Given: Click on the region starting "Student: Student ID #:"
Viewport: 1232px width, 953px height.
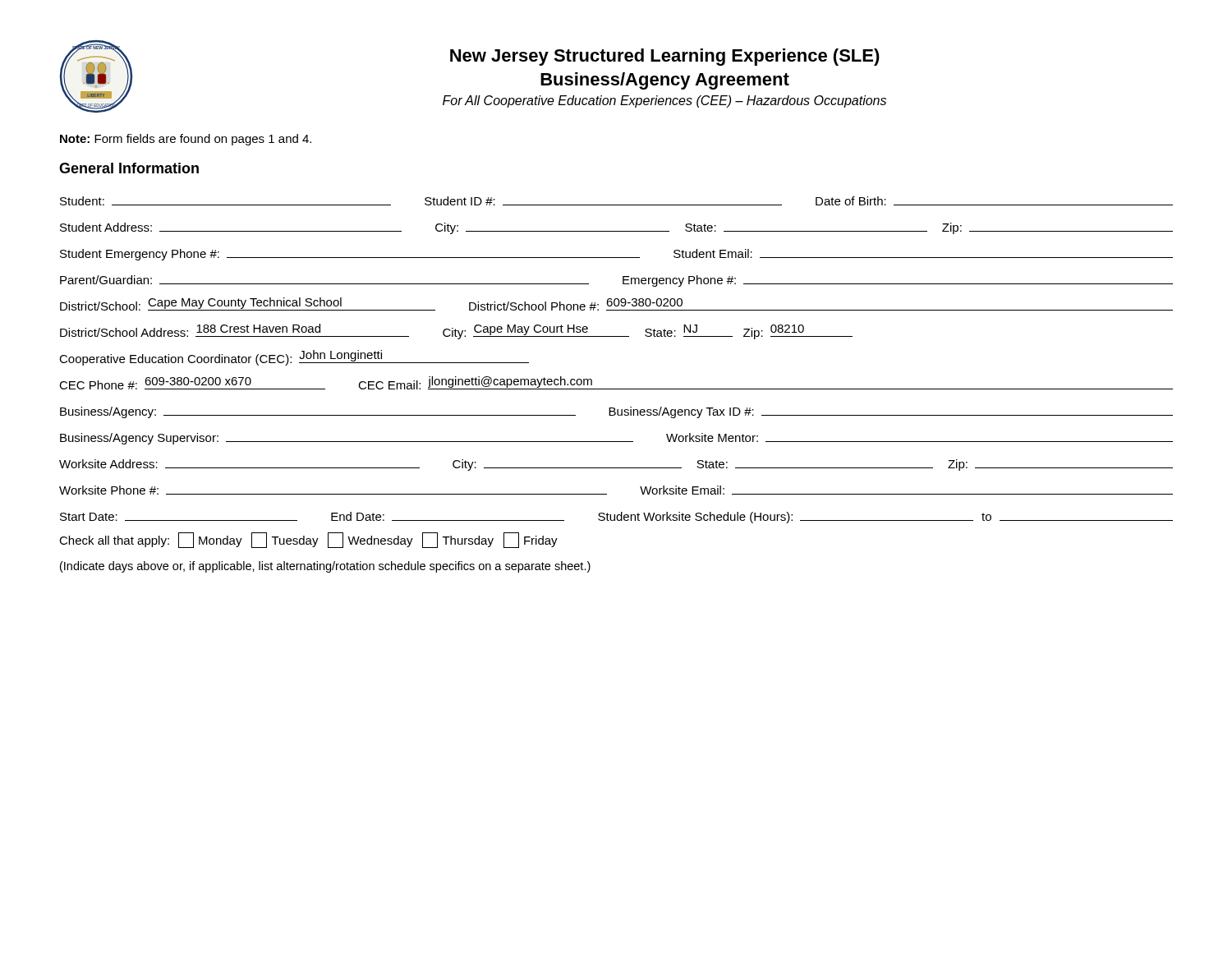Looking at the screenshot, I should point(616,199).
